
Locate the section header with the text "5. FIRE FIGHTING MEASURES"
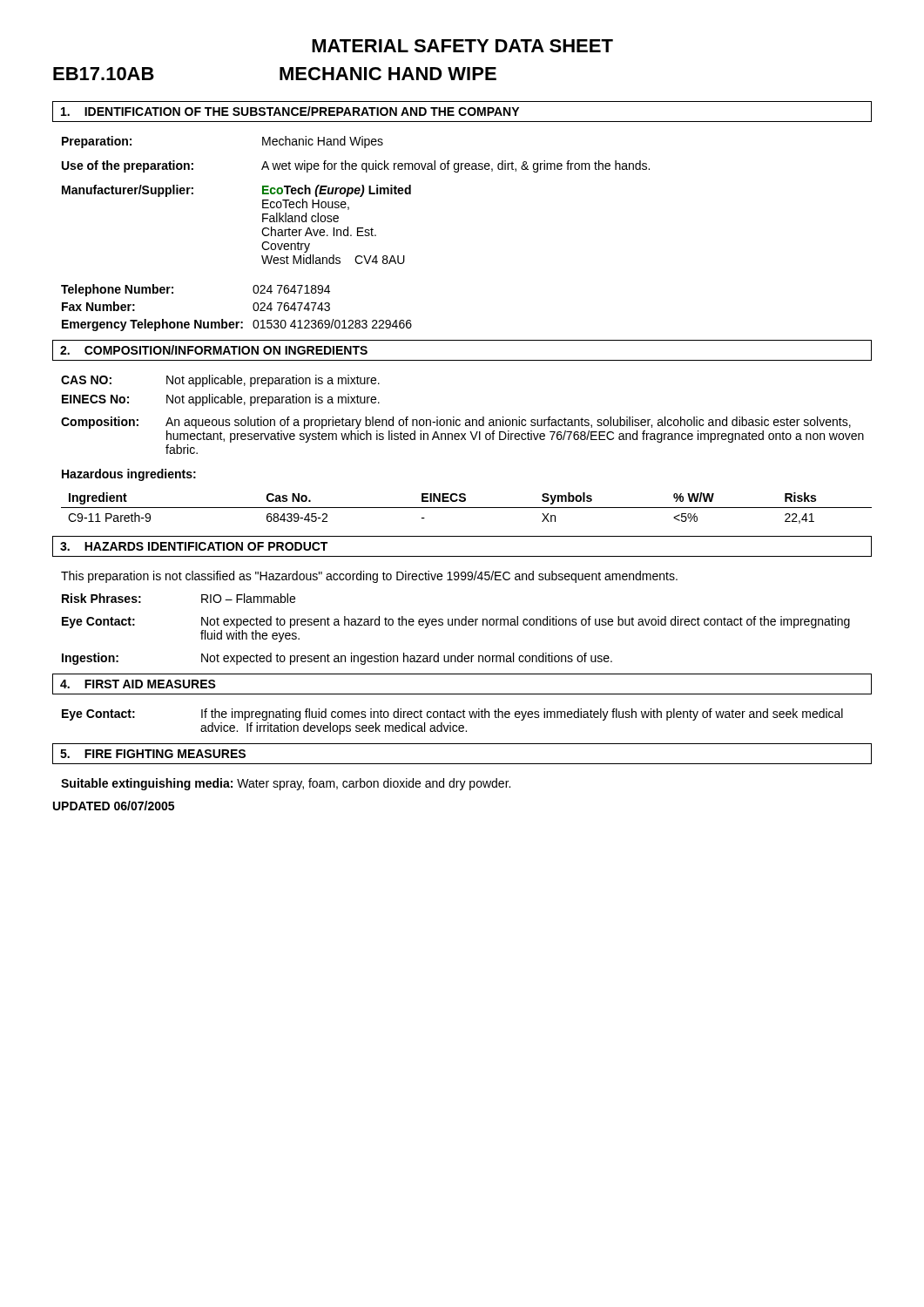click(153, 754)
